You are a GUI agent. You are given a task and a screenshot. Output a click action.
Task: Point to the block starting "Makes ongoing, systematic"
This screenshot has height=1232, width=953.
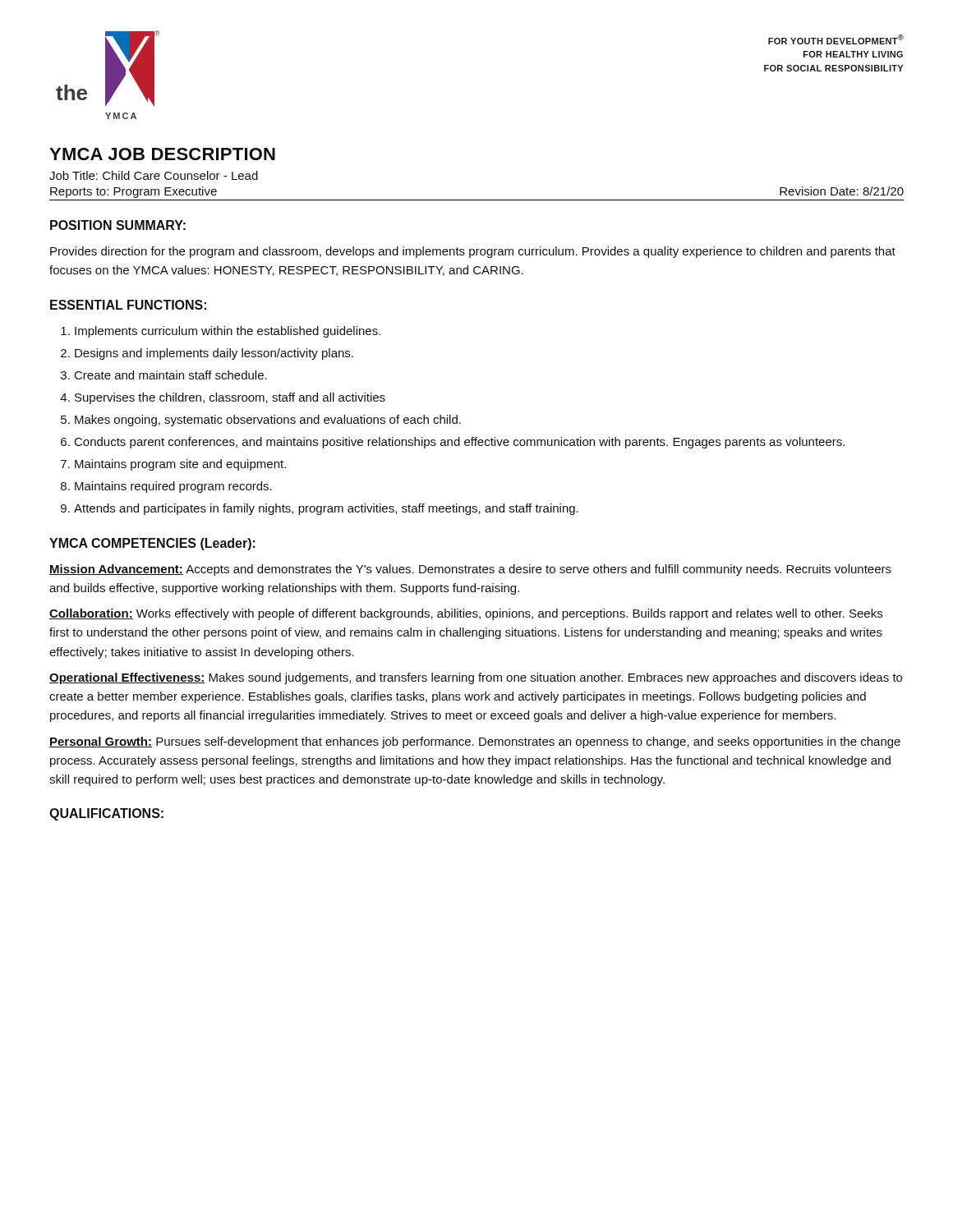[268, 419]
